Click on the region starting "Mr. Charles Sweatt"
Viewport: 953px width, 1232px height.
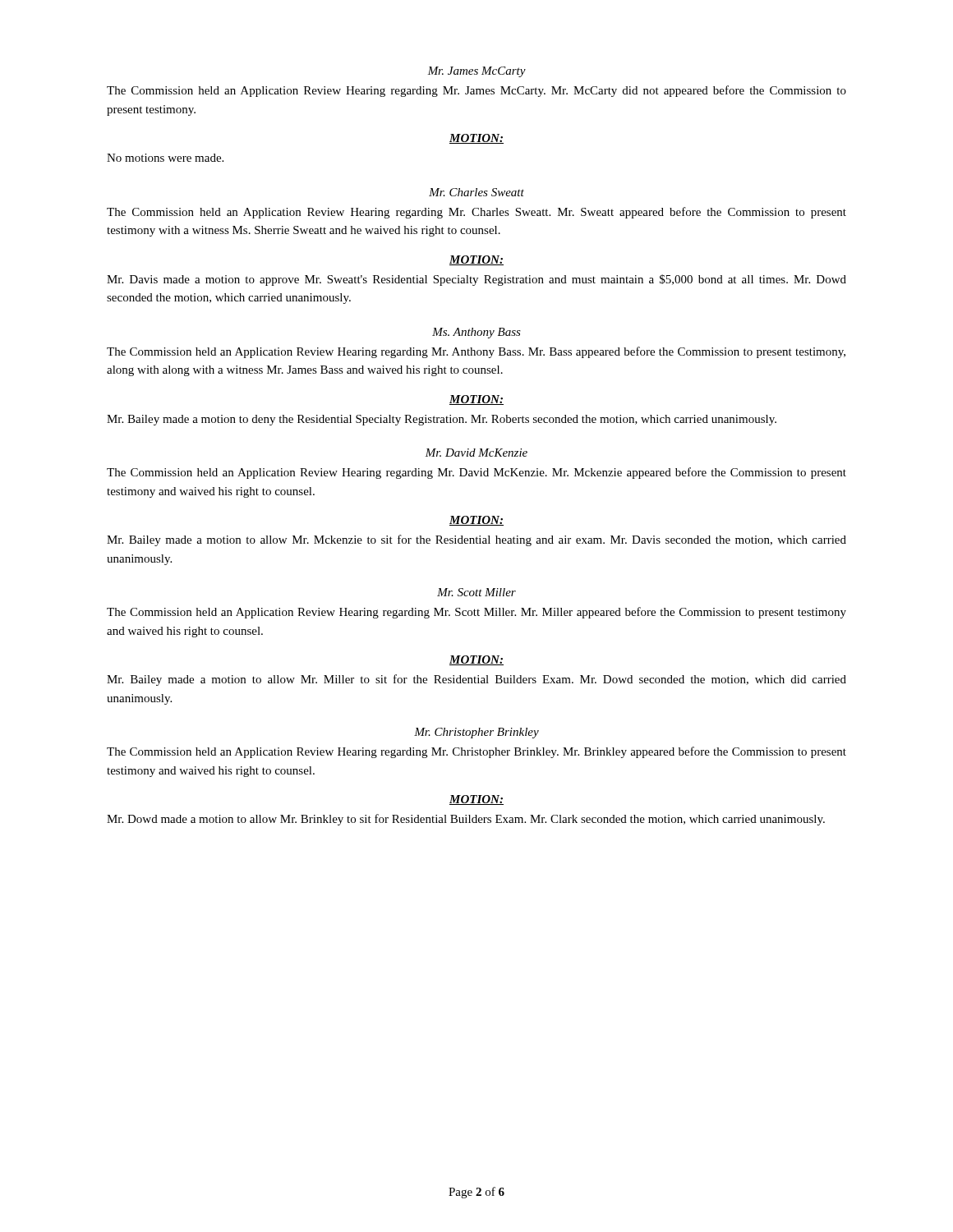click(476, 192)
